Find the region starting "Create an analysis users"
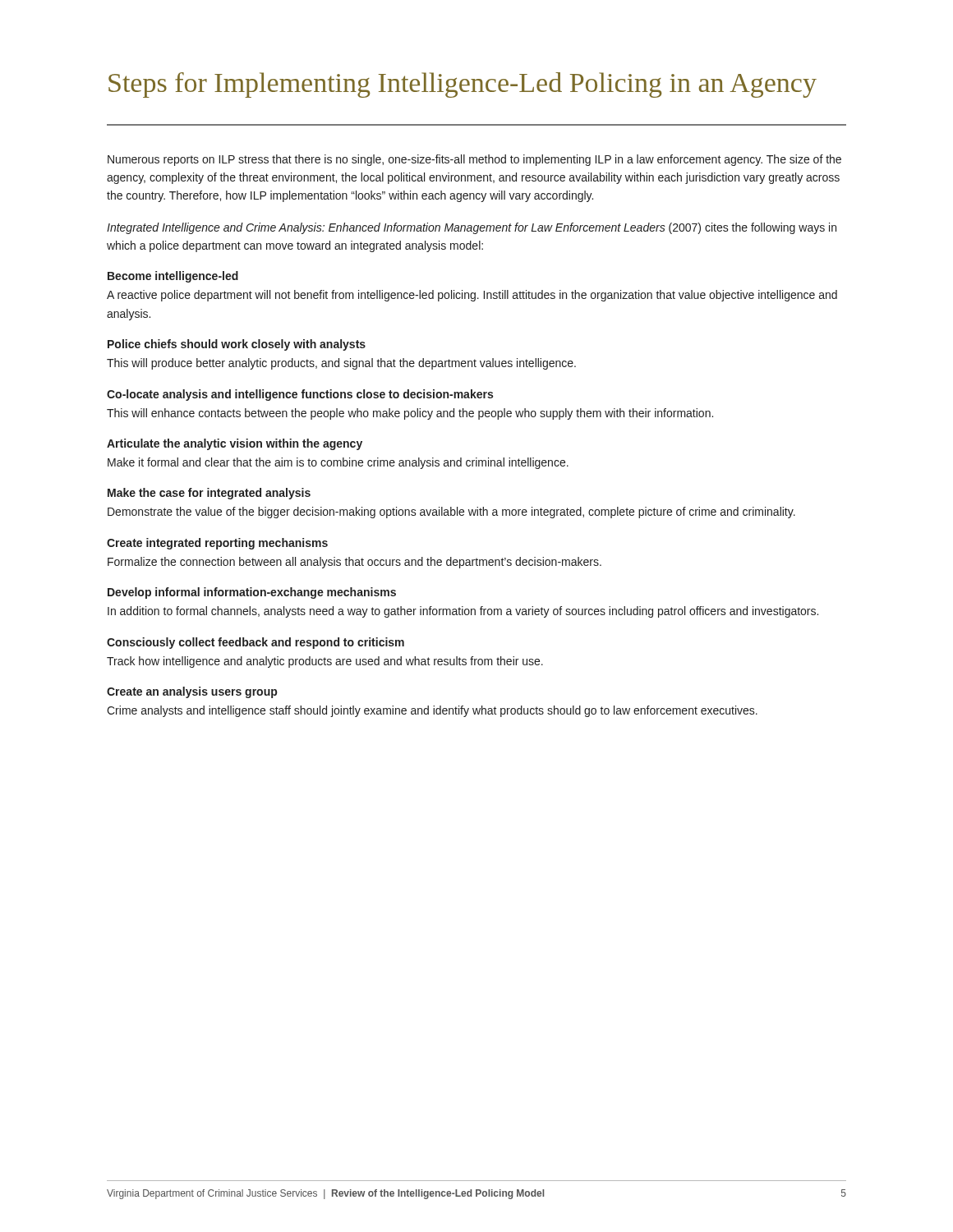The image size is (953, 1232). click(x=192, y=692)
